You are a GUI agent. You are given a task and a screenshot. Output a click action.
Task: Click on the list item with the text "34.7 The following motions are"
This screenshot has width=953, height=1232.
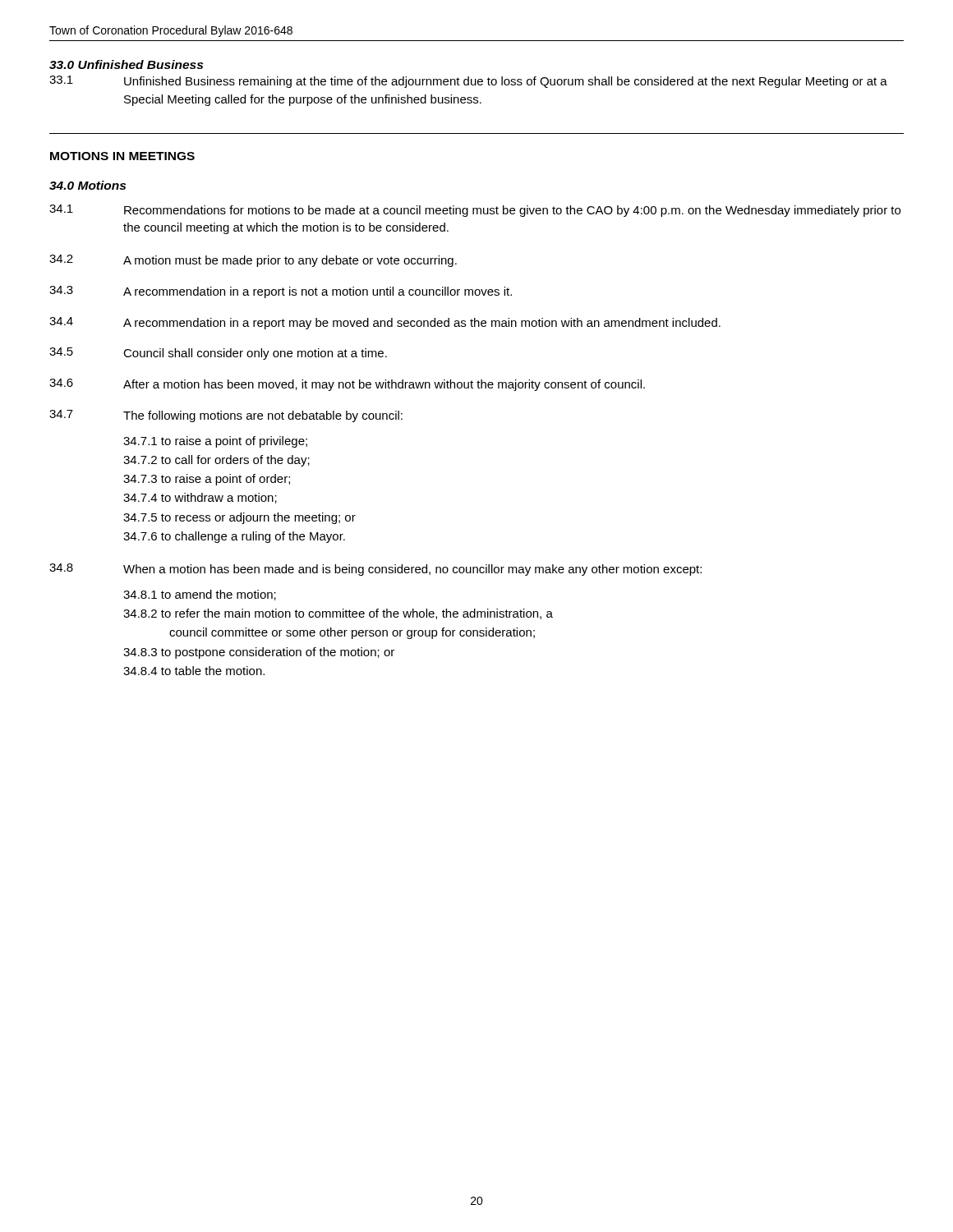tap(226, 416)
